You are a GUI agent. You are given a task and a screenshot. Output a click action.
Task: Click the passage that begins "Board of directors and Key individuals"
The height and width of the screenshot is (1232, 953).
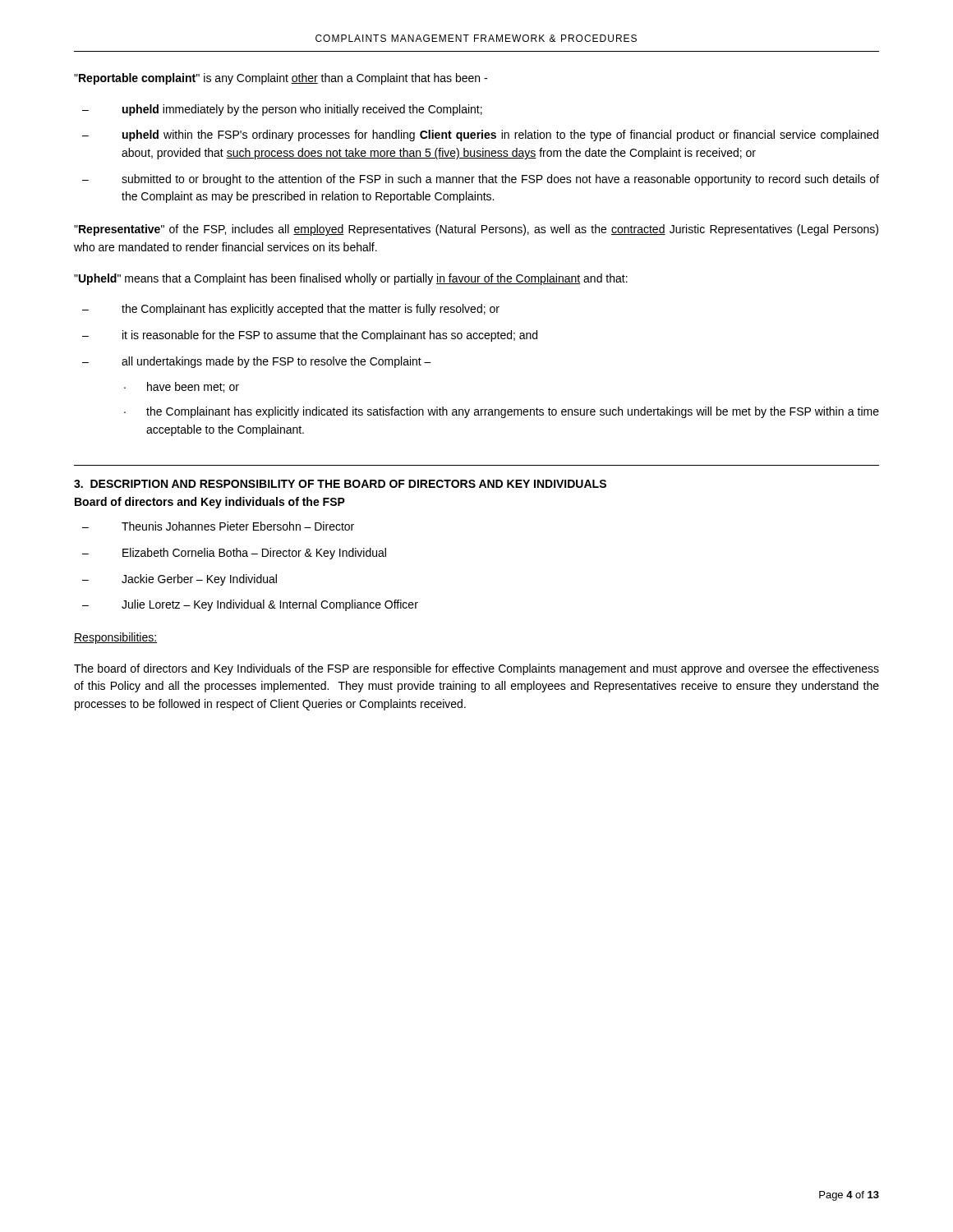(x=209, y=502)
